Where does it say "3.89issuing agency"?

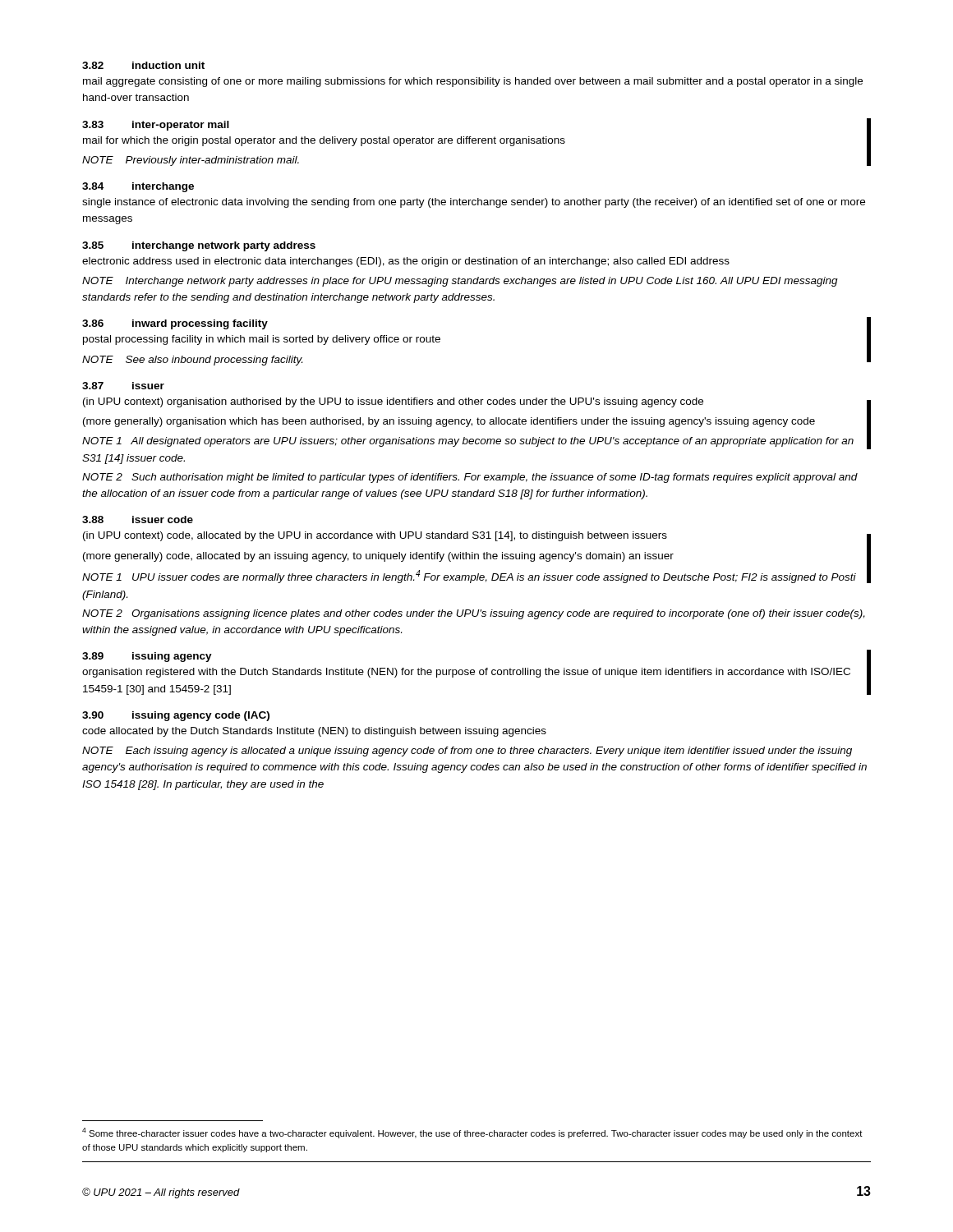click(x=147, y=656)
